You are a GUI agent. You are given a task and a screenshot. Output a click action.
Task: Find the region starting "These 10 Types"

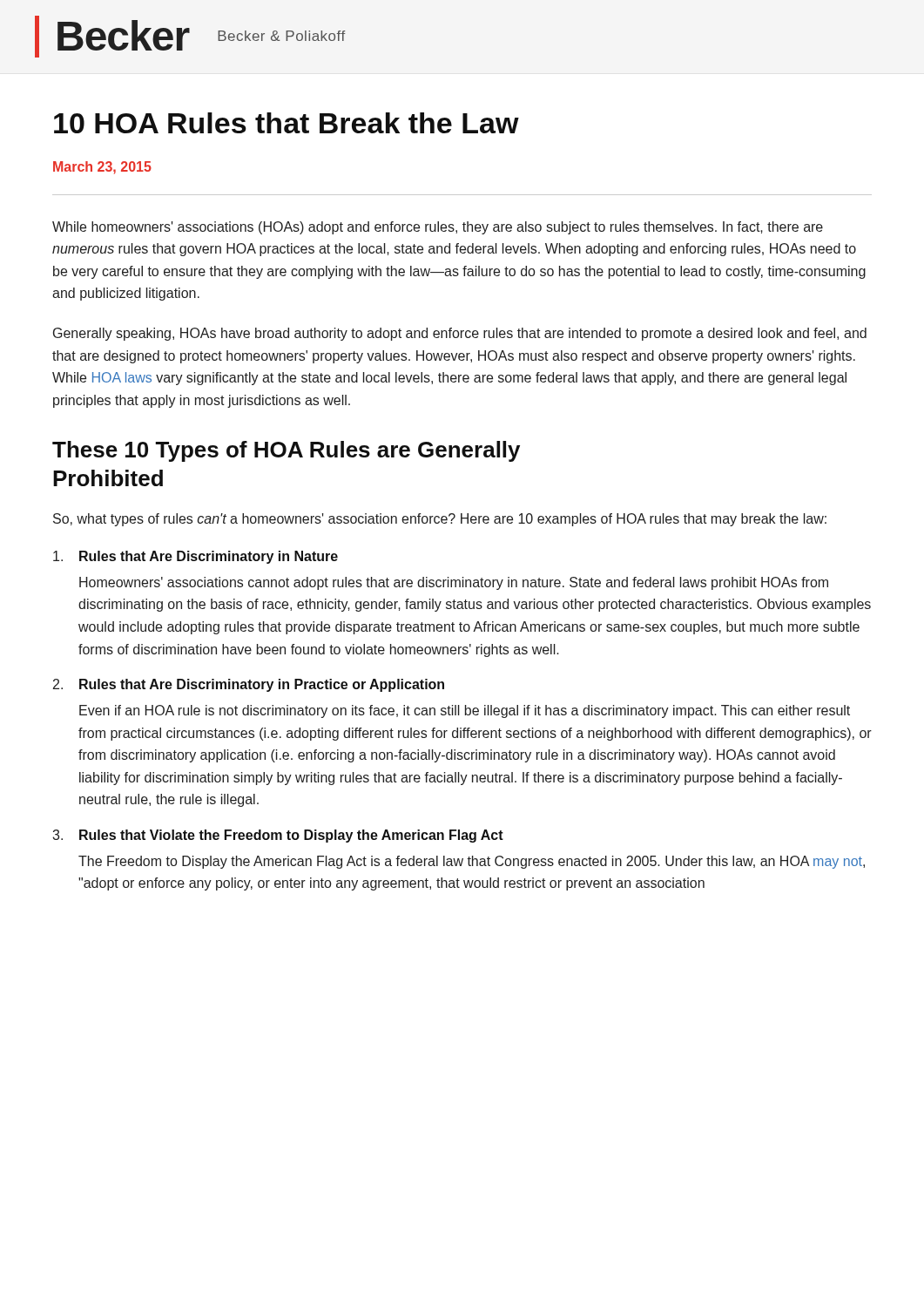coord(462,464)
